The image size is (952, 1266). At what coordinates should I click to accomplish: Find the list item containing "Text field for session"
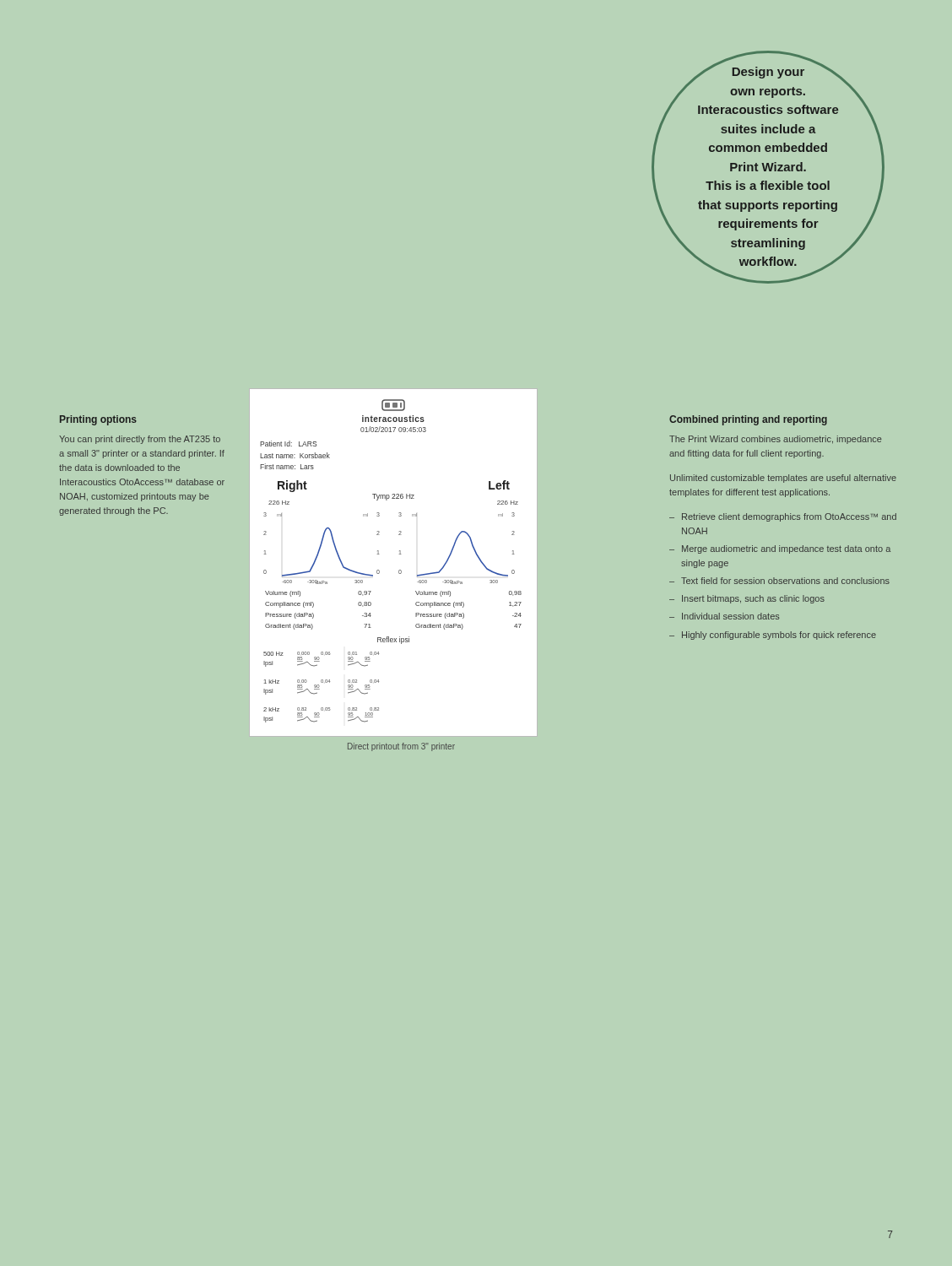click(785, 581)
